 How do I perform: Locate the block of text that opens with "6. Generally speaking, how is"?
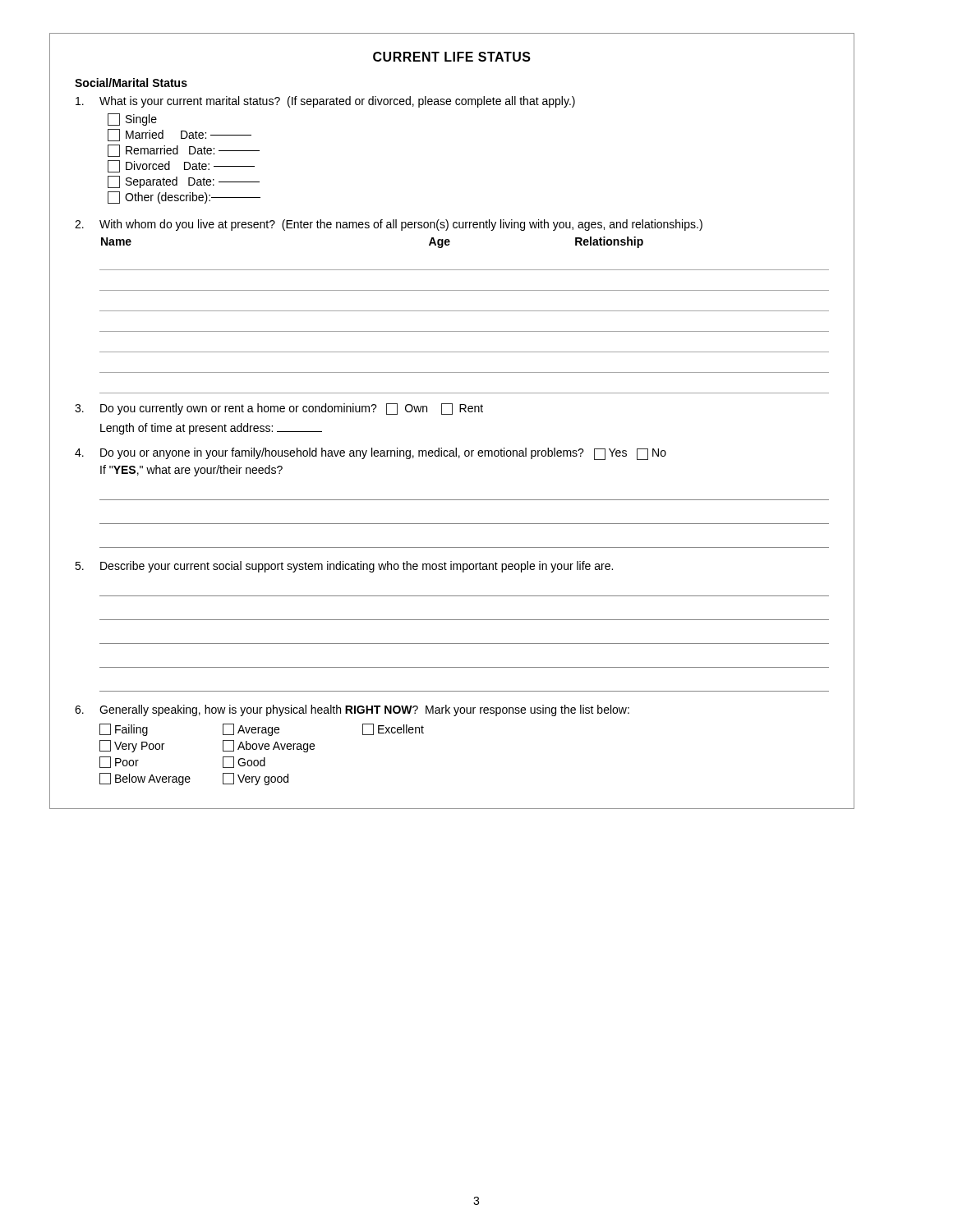pos(352,710)
